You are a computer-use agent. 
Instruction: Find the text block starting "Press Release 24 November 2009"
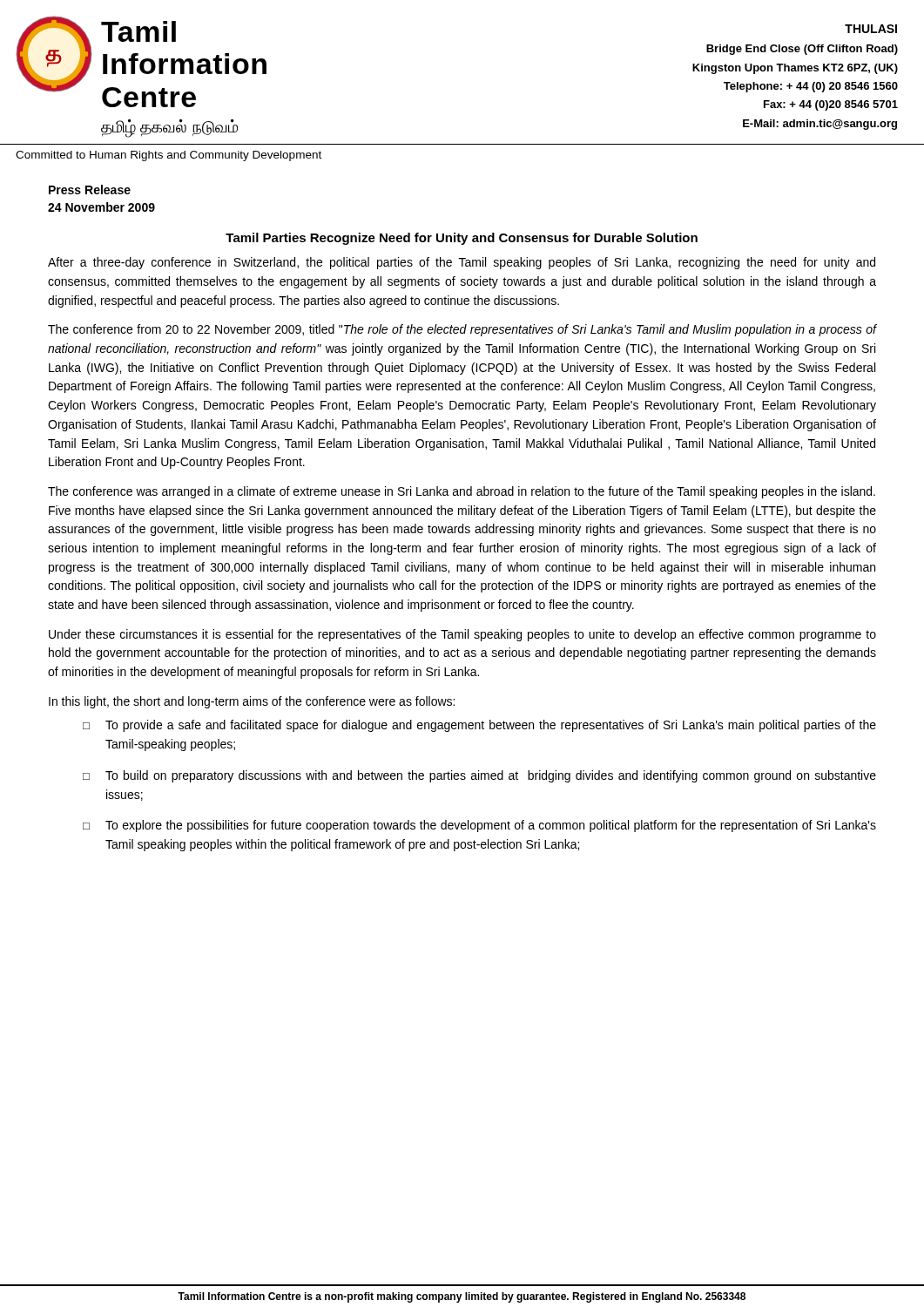pyautogui.click(x=101, y=199)
